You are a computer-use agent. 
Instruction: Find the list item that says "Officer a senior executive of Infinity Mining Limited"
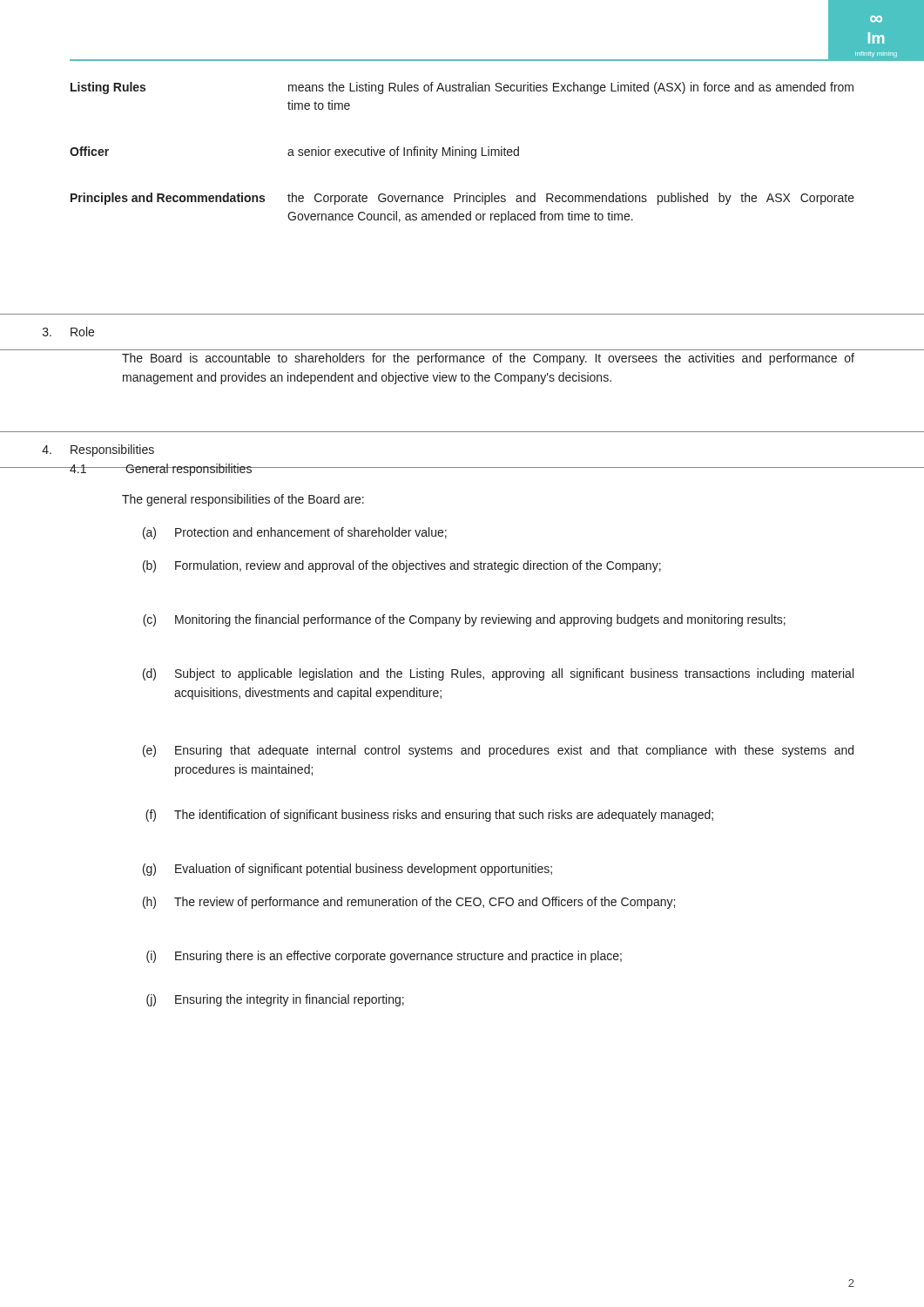click(x=462, y=152)
